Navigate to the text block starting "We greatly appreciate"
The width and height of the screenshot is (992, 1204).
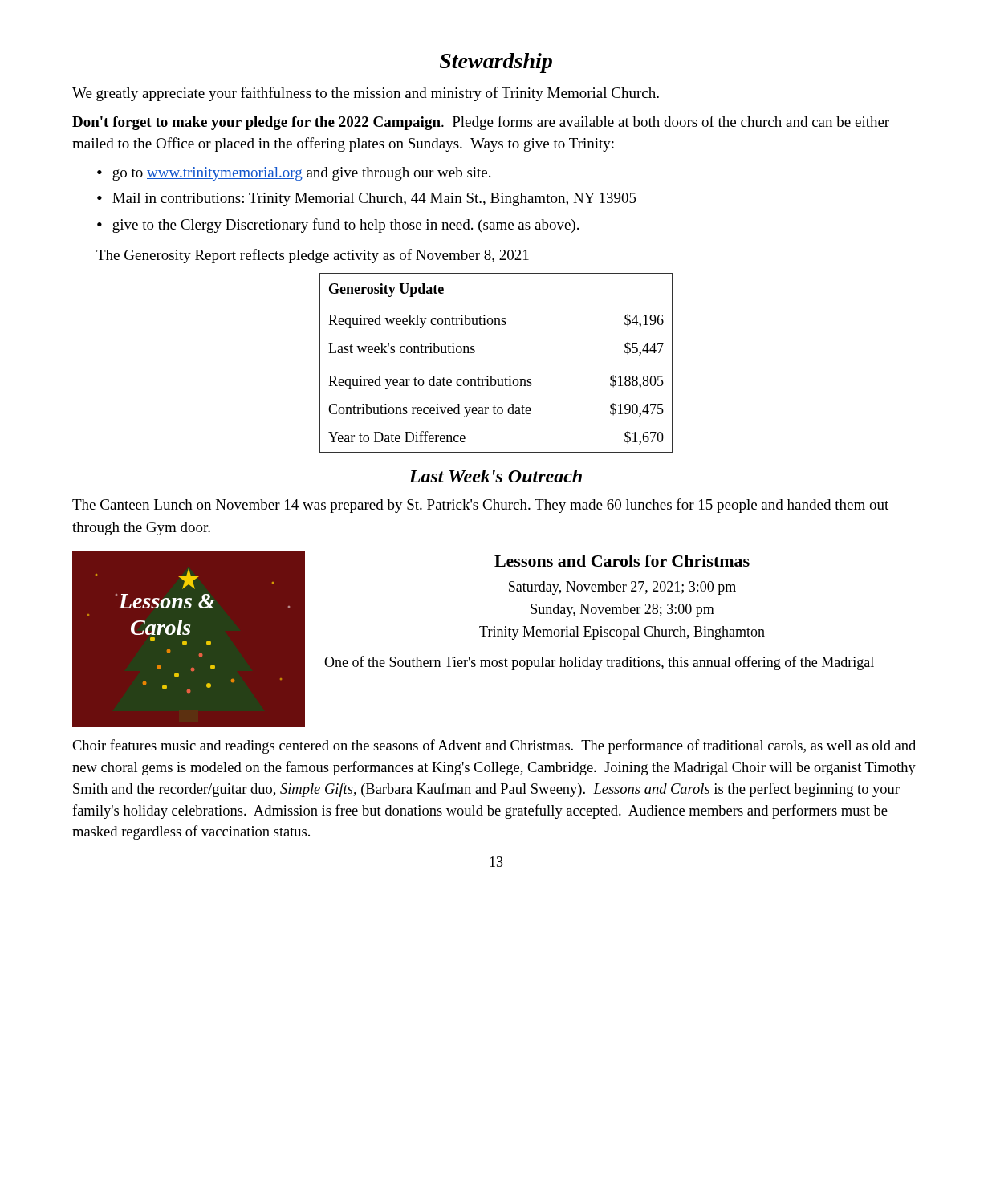366,93
